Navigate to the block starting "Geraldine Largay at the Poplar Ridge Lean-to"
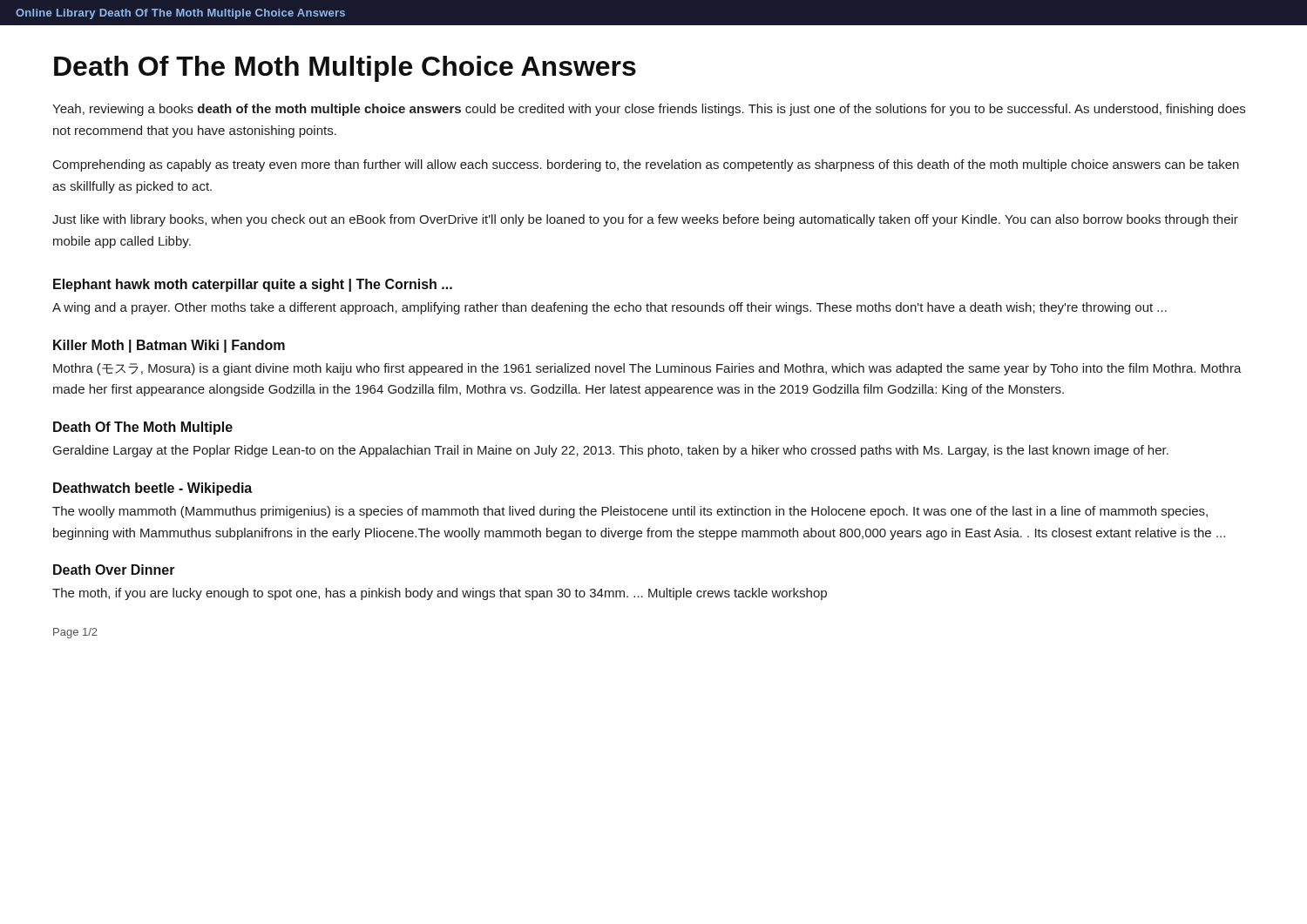This screenshot has height=924, width=1307. tap(611, 450)
